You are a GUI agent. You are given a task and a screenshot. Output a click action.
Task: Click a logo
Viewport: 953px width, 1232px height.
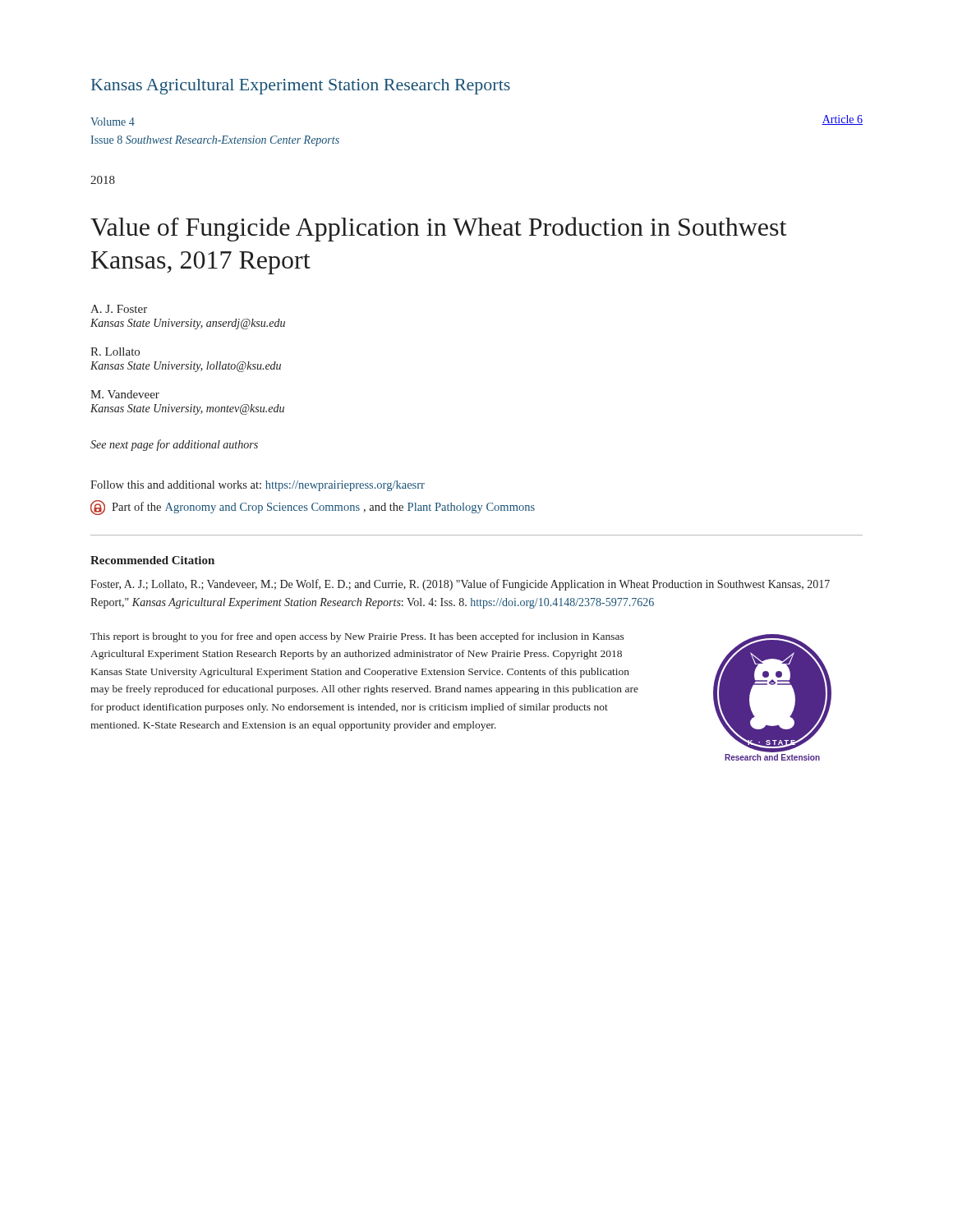click(x=772, y=699)
